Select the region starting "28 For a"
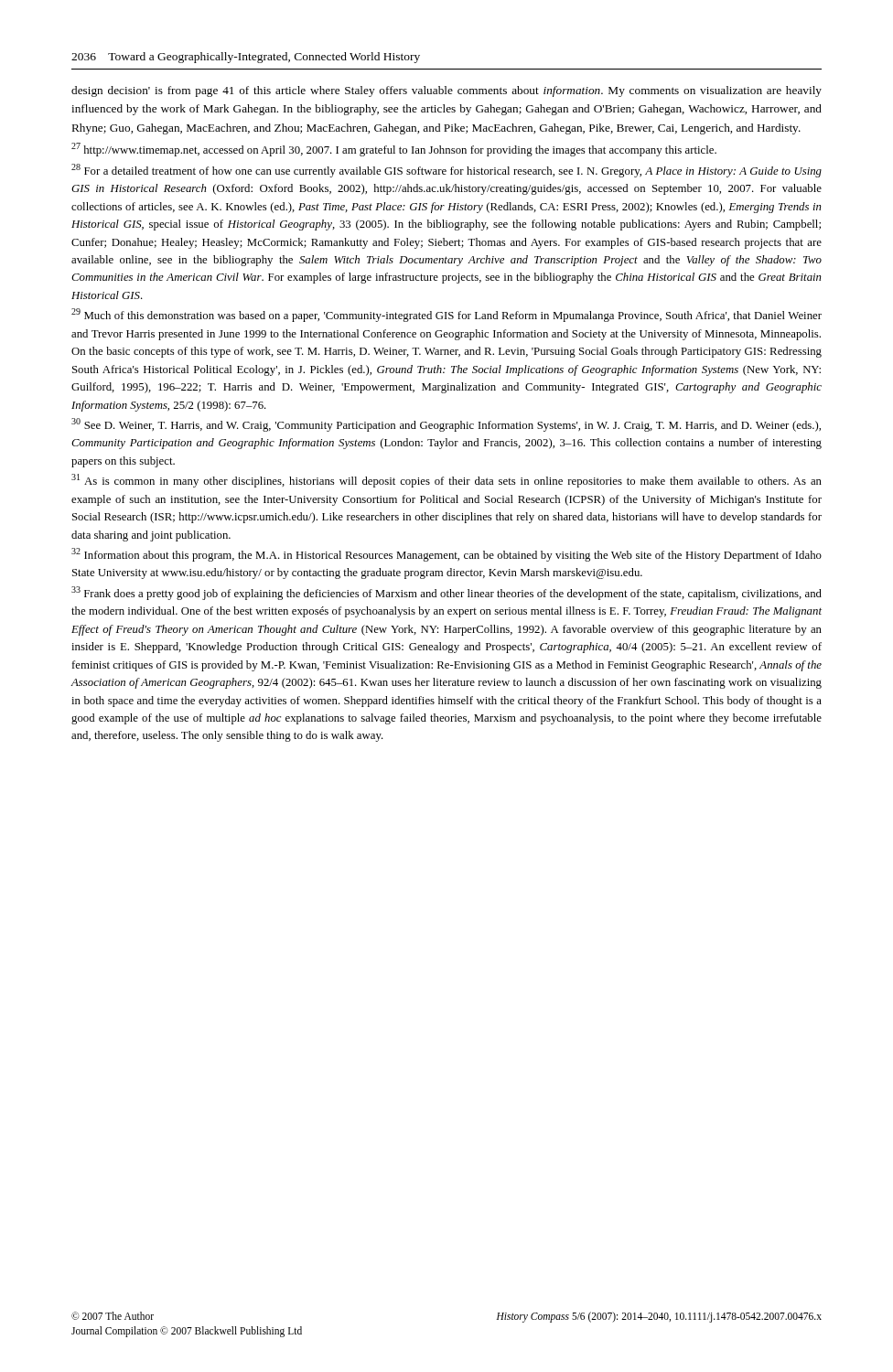893x1372 pixels. coord(446,232)
